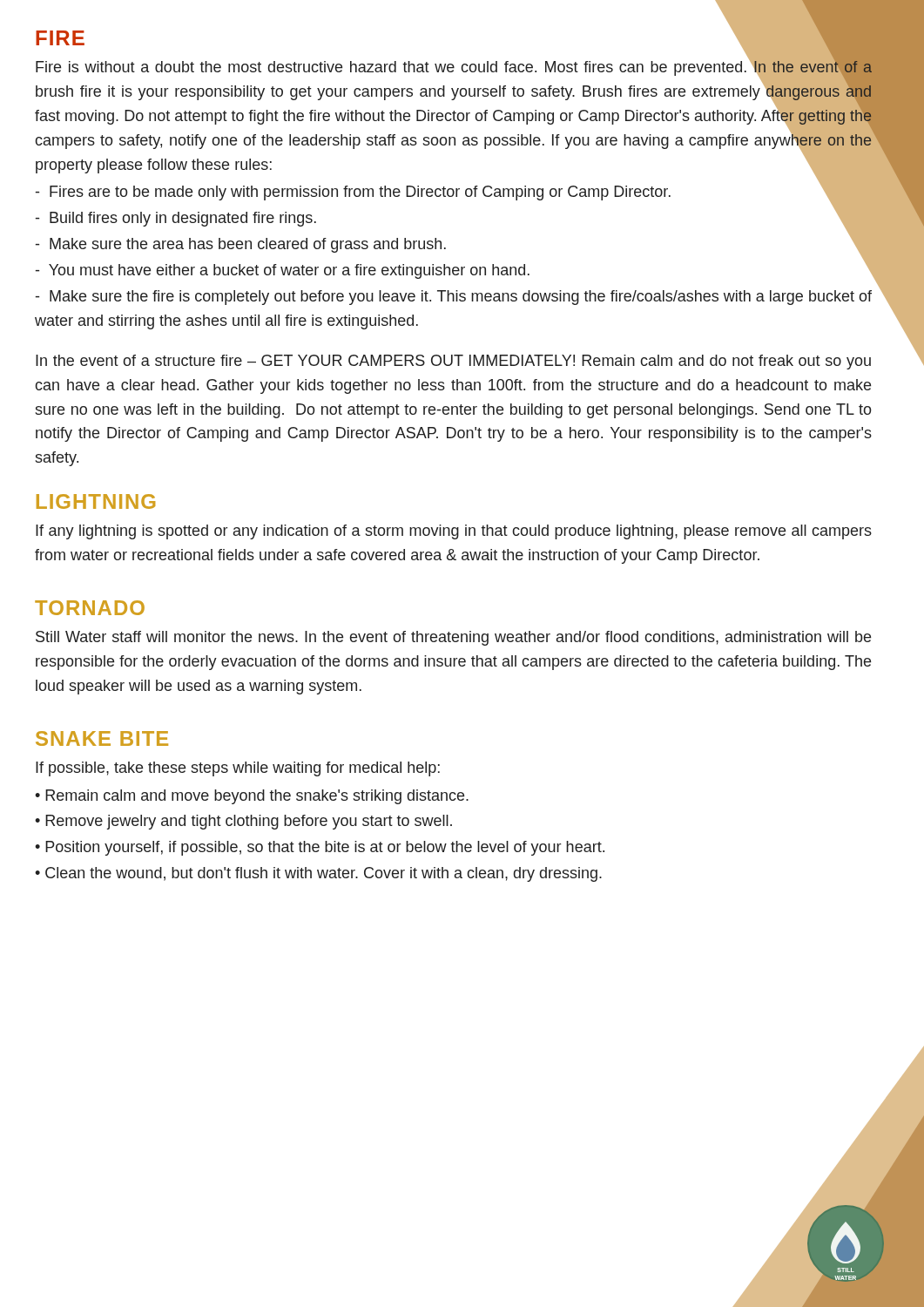Locate the list item containing "Fires are to be made only with"
Viewport: 924px width, 1307px height.
353,192
